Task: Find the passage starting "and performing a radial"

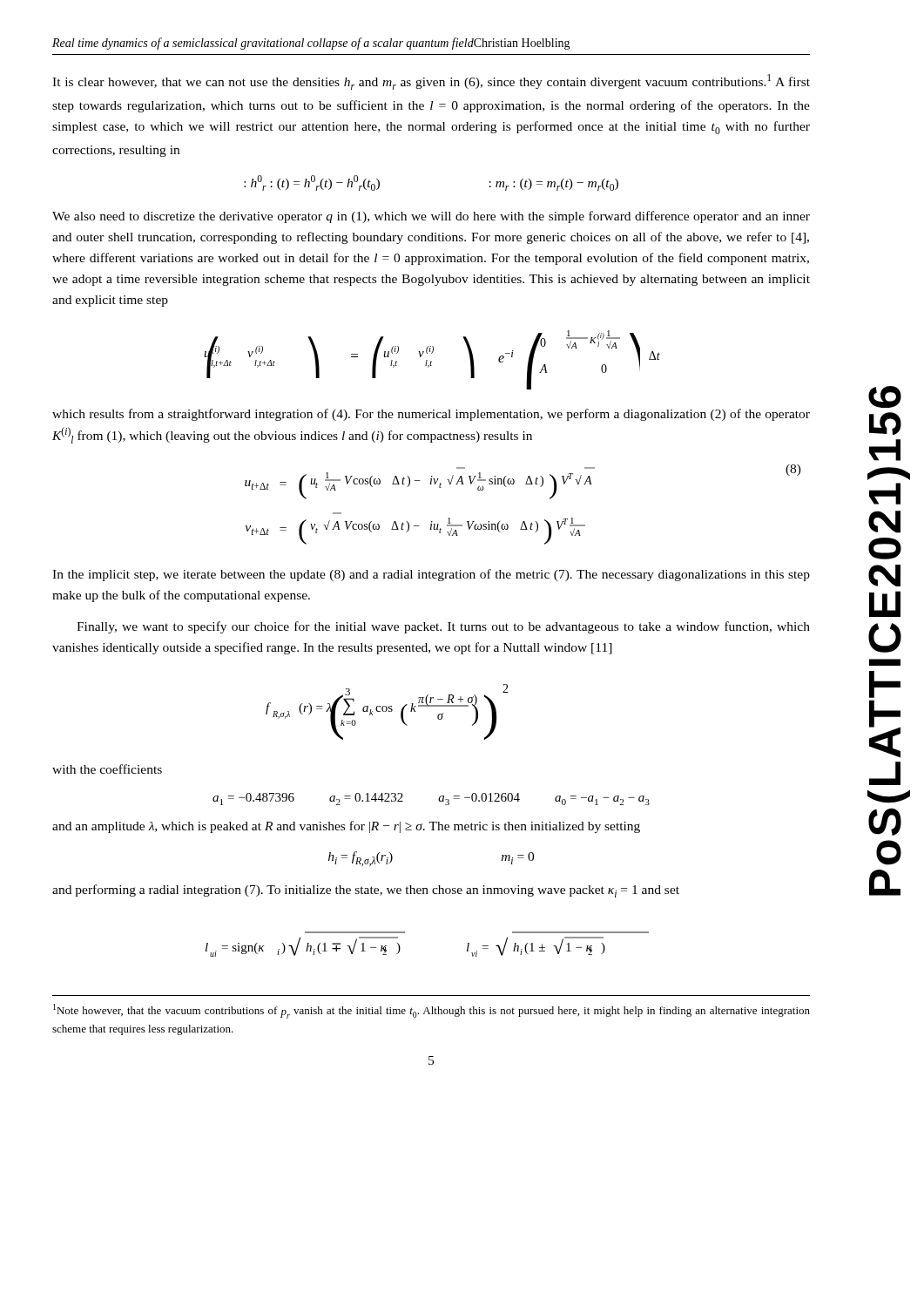Action: tap(431, 891)
